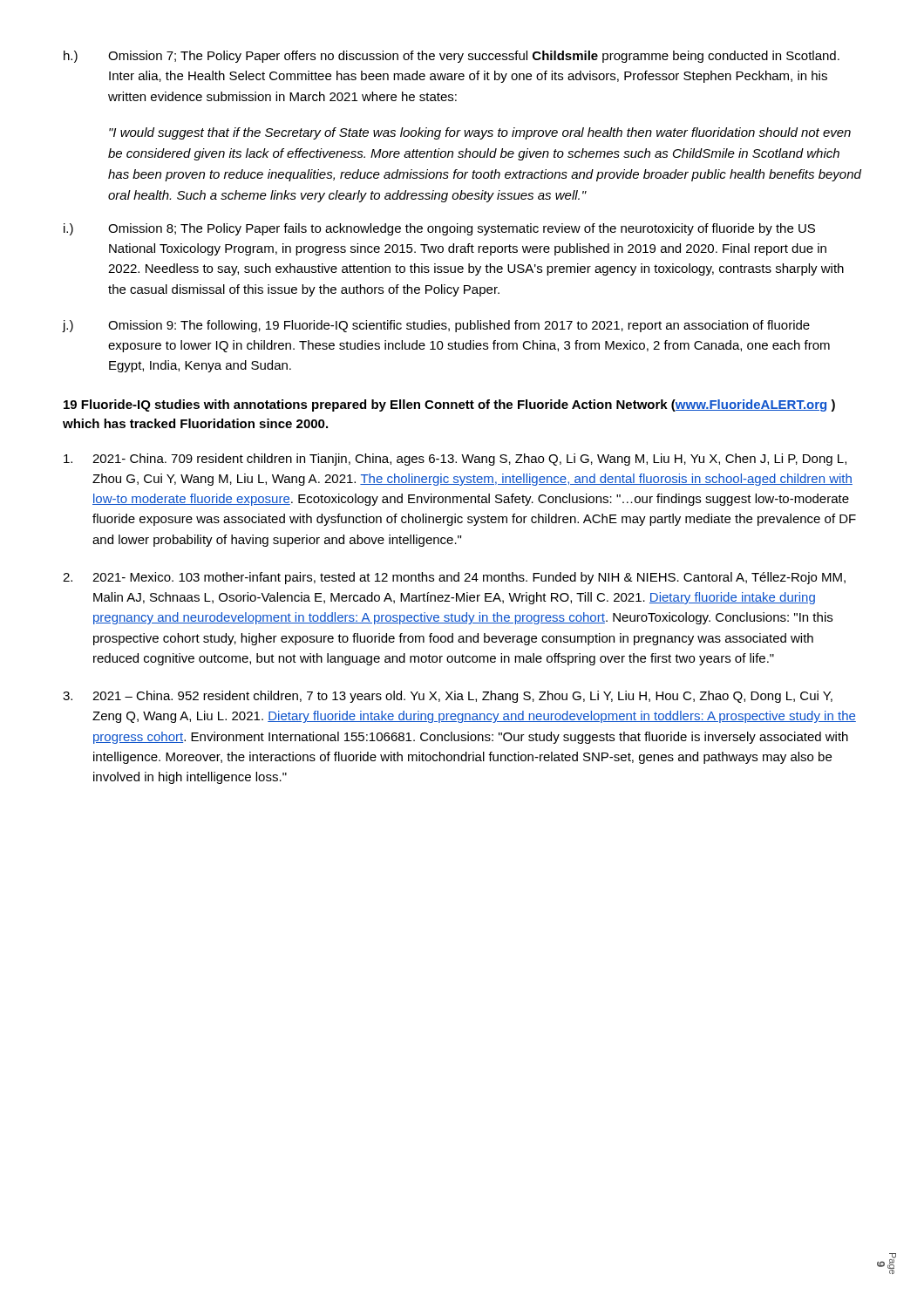Image resolution: width=924 pixels, height=1308 pixels.
Task: Point to the text starting "19 Fluoride-IQ studies with annotations prepared by Ellen"
Action: (462, 414)
